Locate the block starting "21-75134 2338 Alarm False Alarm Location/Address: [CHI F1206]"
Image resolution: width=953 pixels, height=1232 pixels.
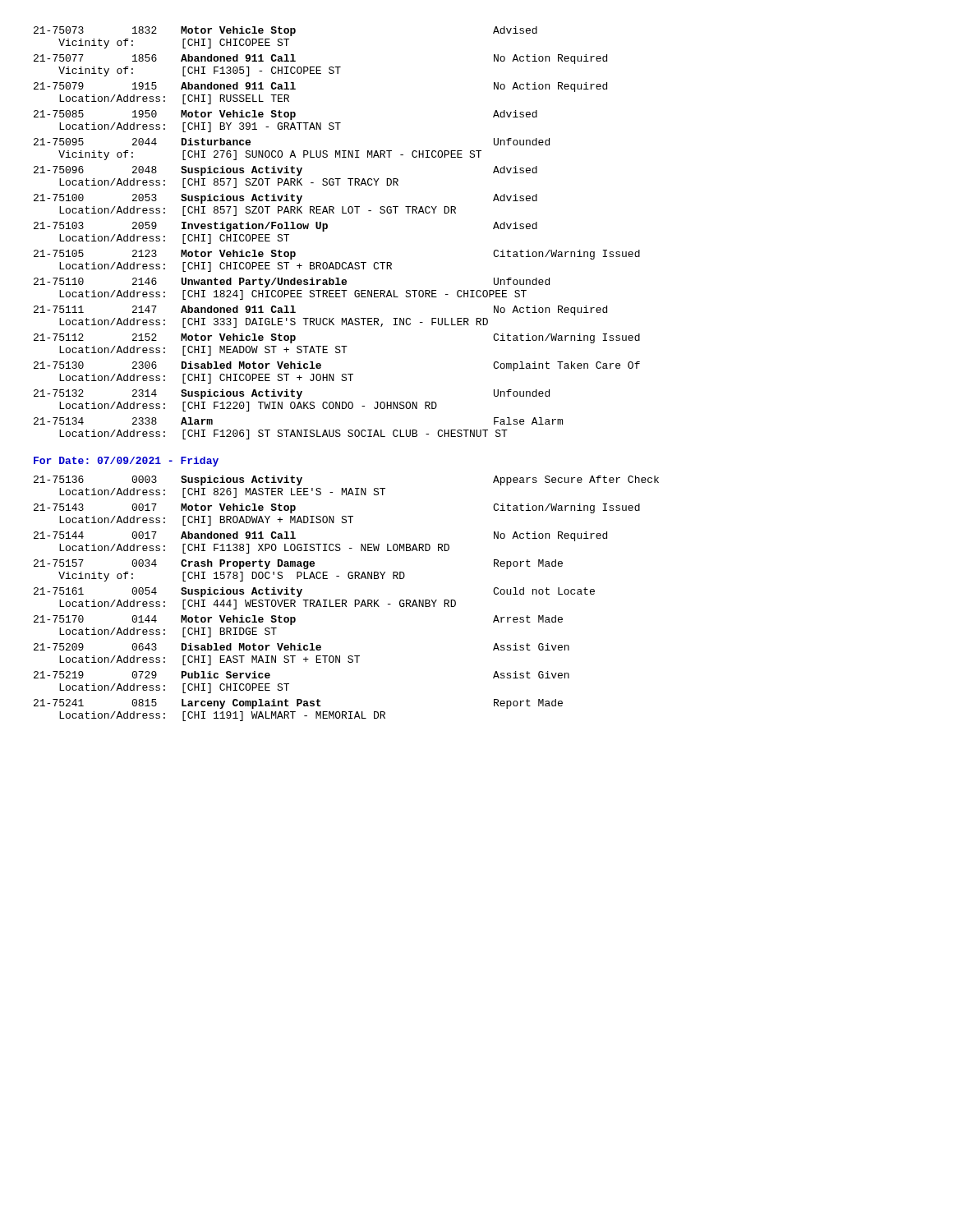[476, 428]
